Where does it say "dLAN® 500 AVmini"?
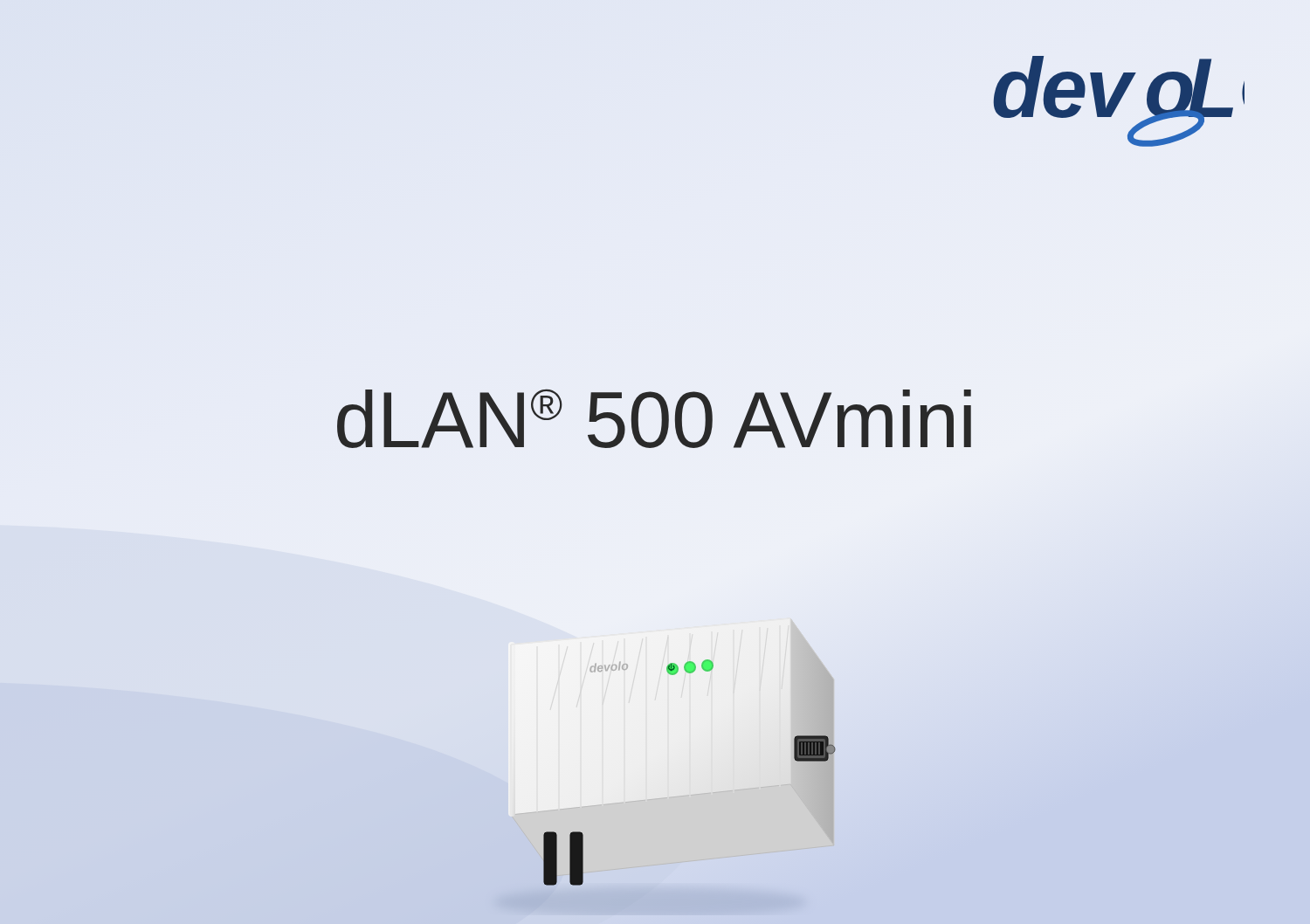The image size is (1310, 924). pos(655,421)
